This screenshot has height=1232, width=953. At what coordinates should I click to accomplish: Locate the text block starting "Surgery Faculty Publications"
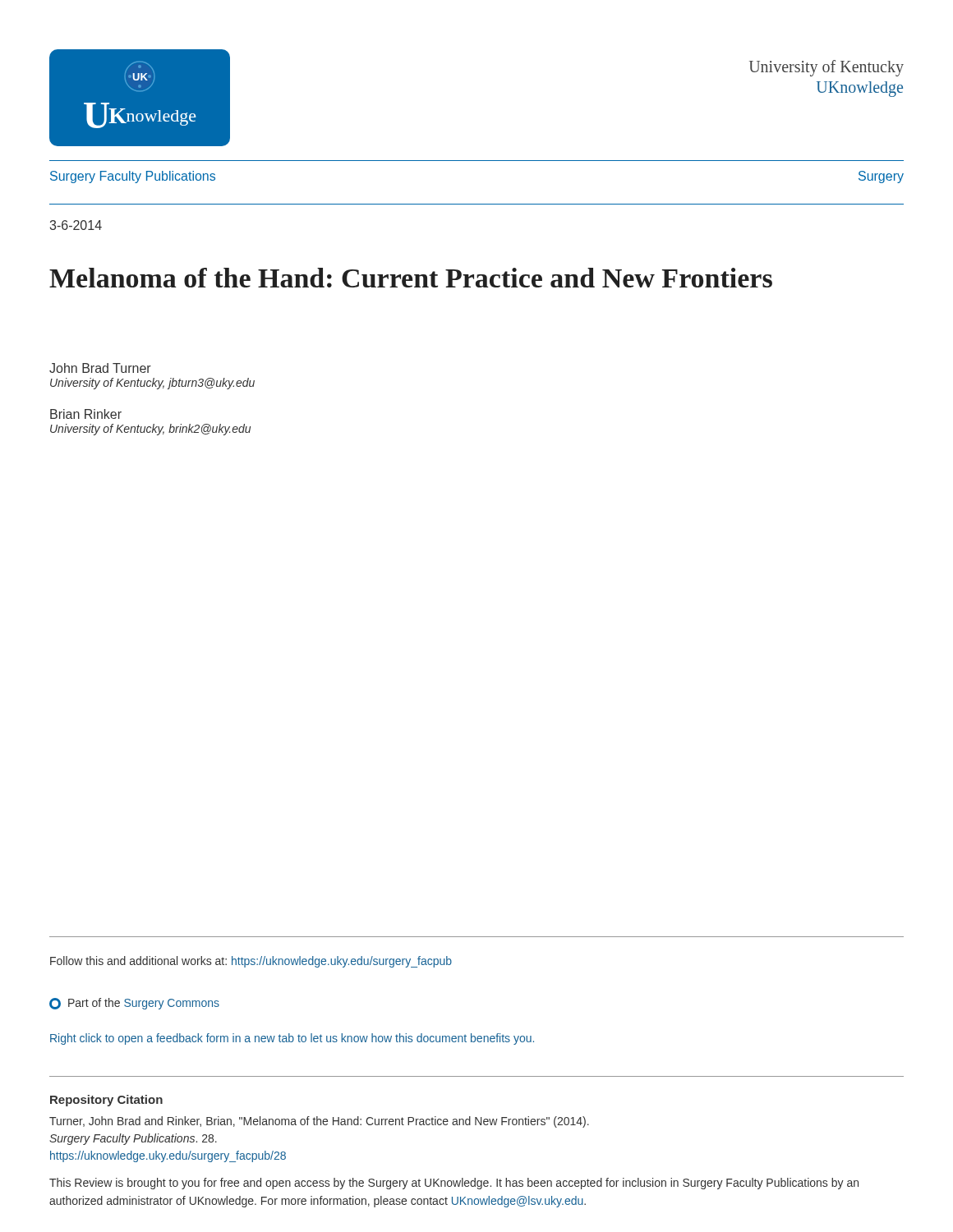[133, 176]
